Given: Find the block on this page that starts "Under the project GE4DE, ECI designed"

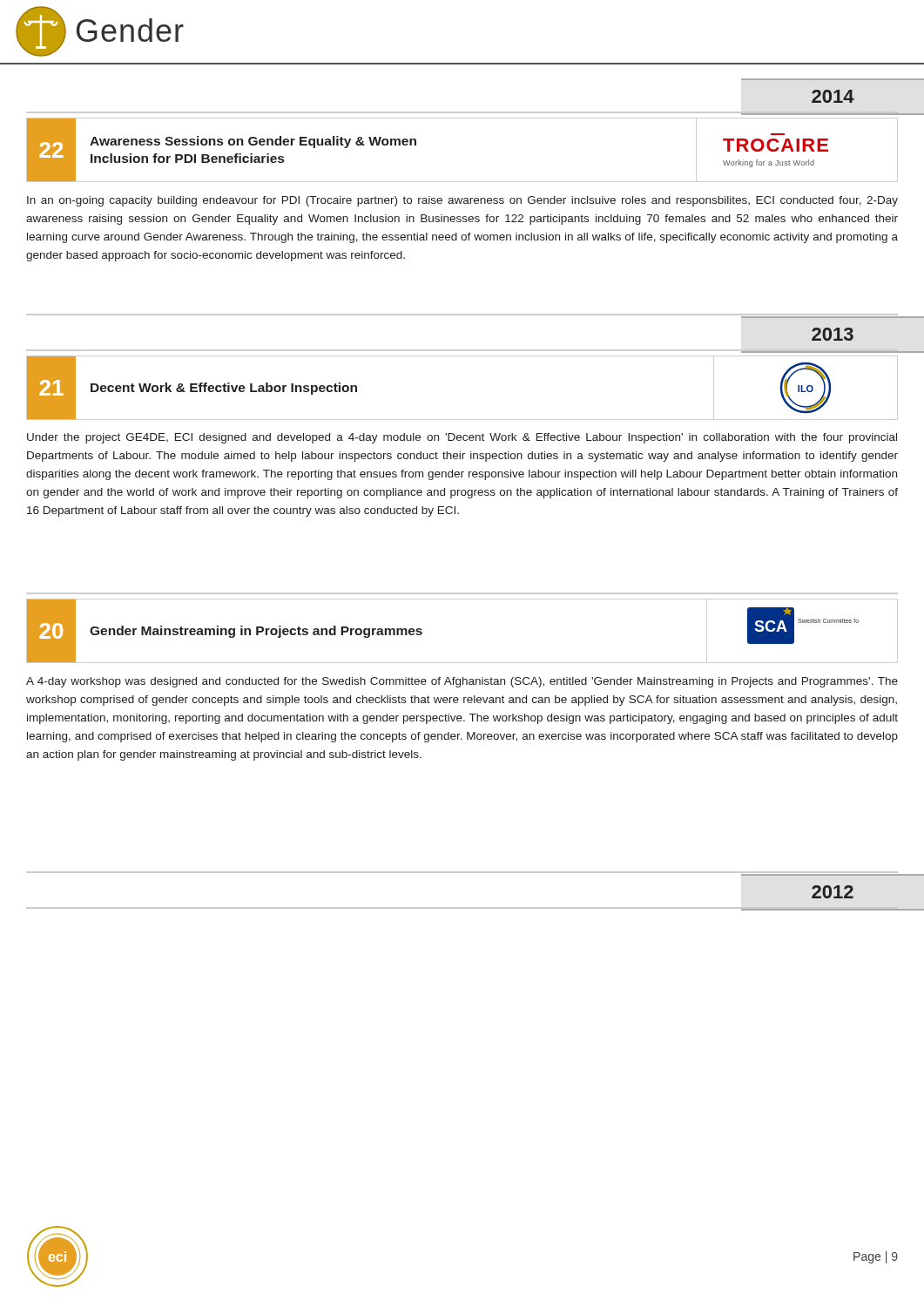Looking at the screenshot, I should 462,473.
